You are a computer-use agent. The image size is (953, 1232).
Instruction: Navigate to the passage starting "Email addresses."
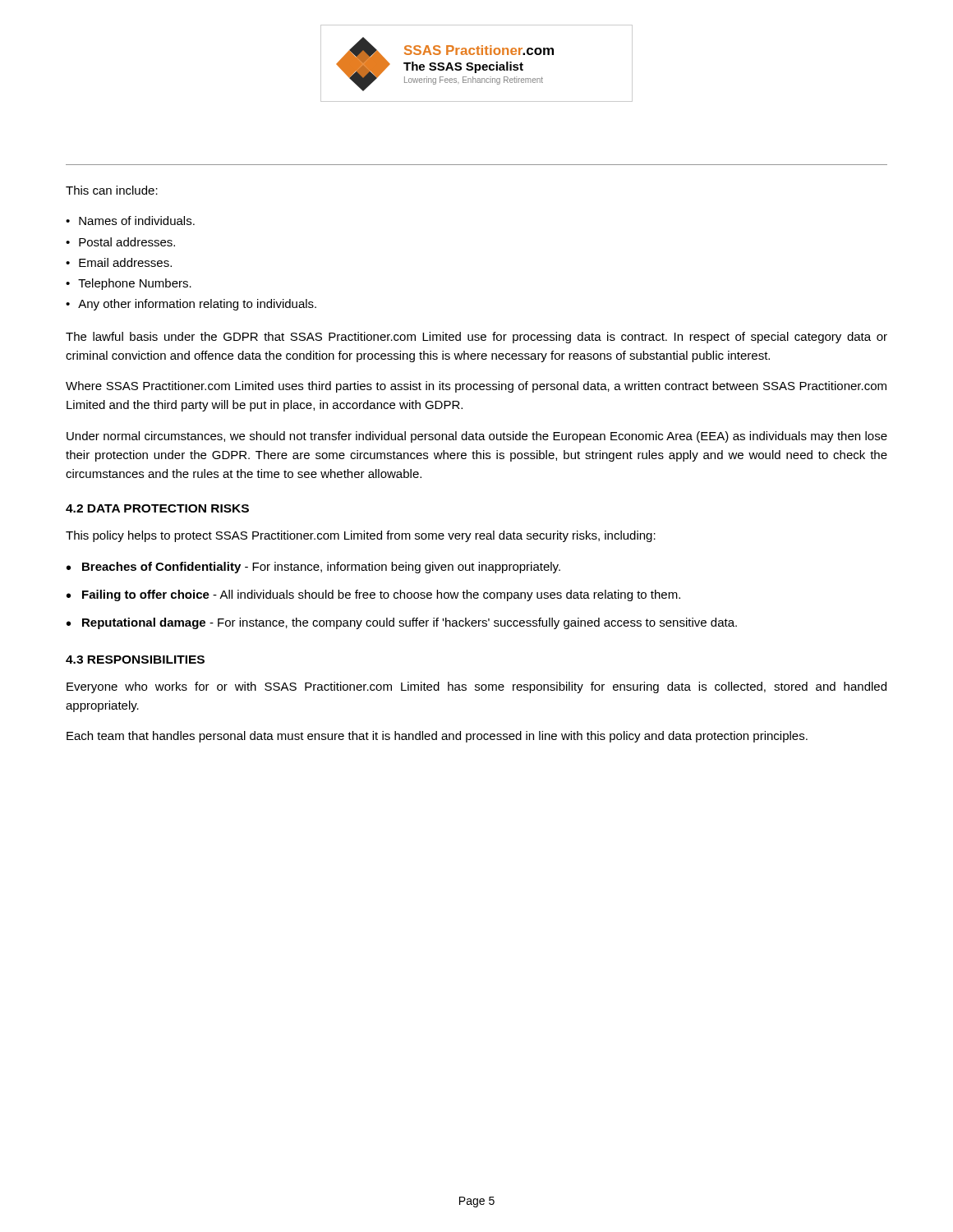tap(126, 262)
